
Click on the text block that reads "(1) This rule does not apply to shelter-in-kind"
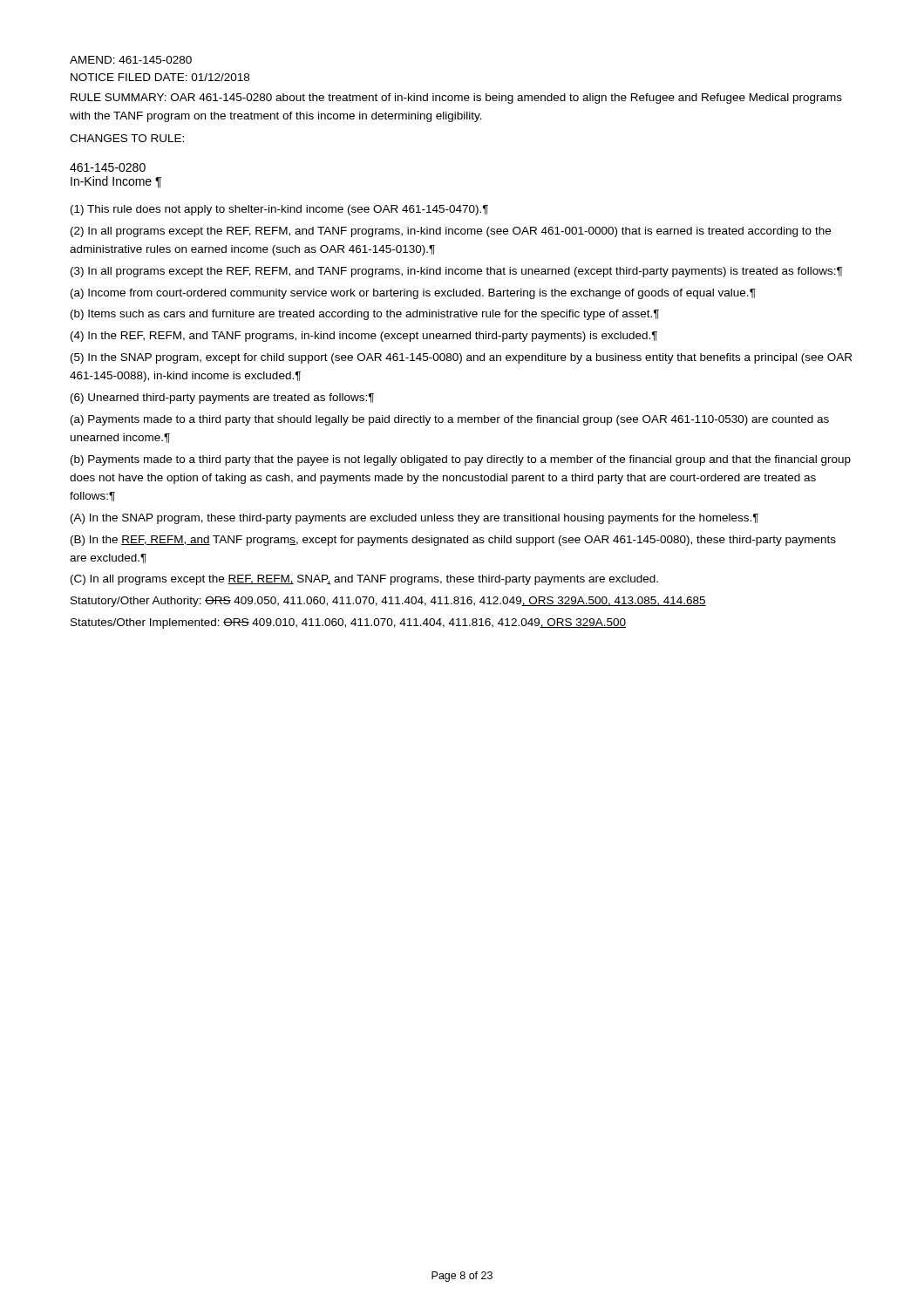pos(279,209)
